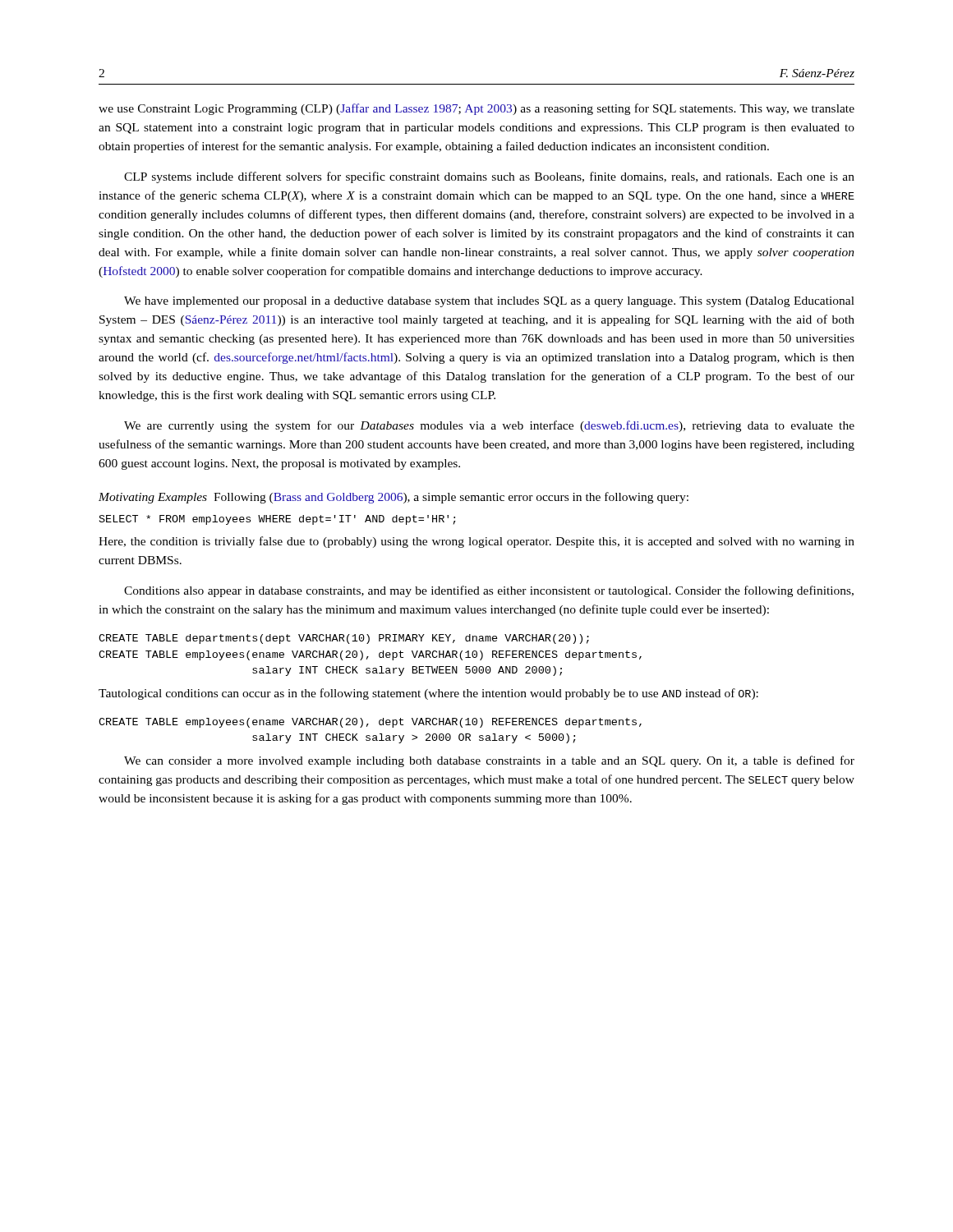Select the text block containing "SELECT * FROM employees WHERE dept='IT' AND"
Image resolution: width=953 pixels, height=1232 pixels.
(278, 520)
